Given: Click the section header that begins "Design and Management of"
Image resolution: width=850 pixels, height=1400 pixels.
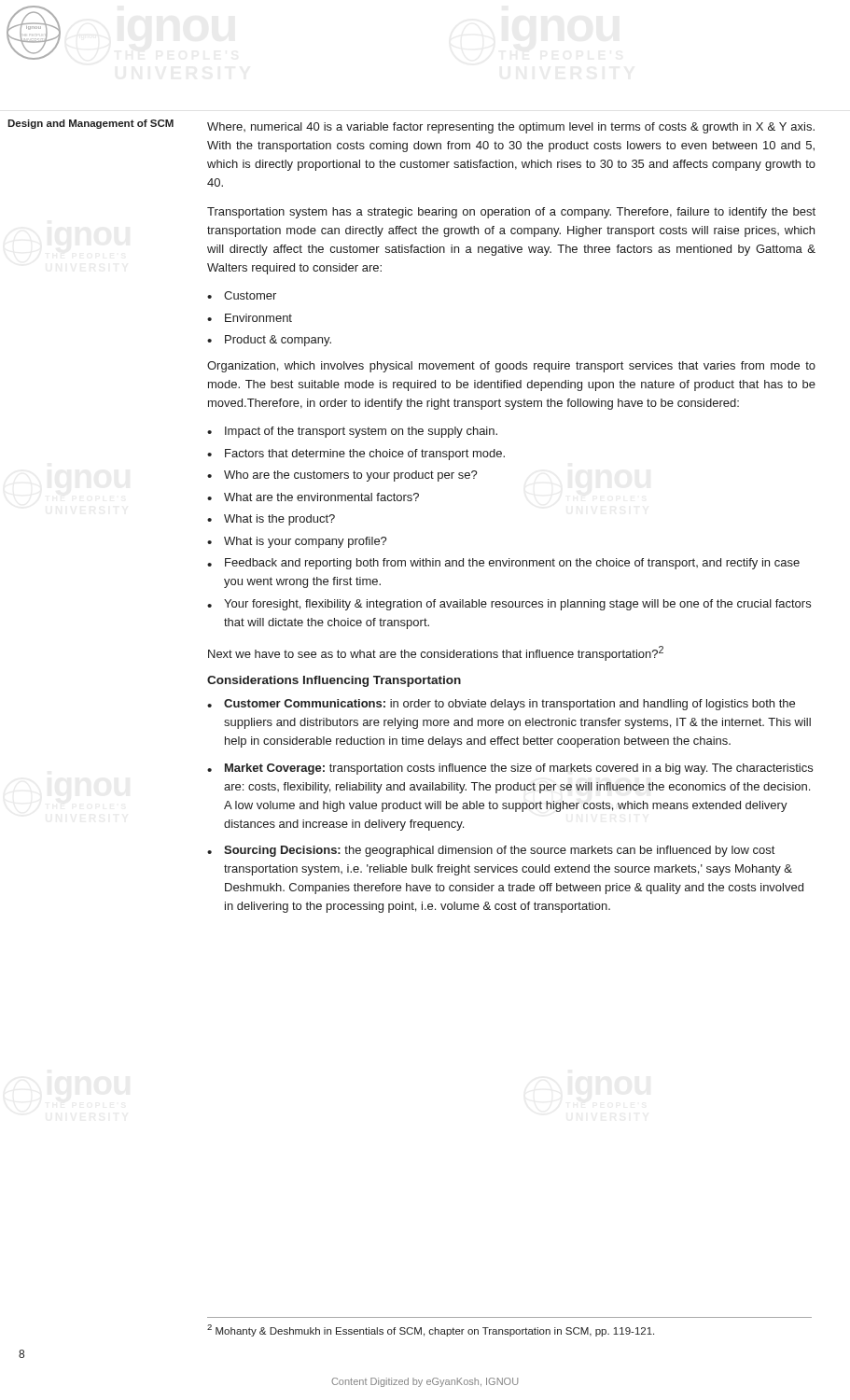Looking at the screenshot, I should coord(91,123).
